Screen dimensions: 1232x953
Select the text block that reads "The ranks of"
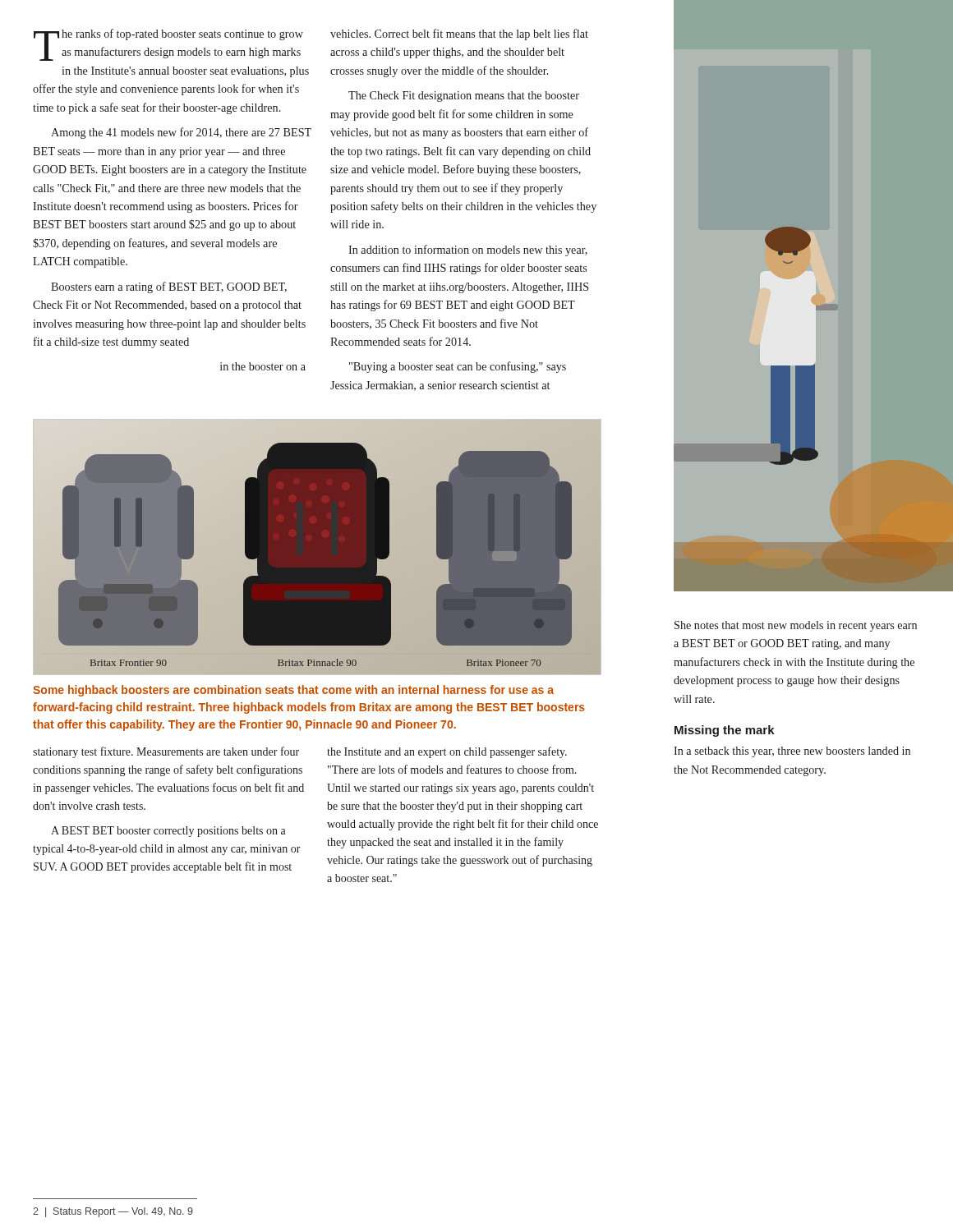[173, 200]
